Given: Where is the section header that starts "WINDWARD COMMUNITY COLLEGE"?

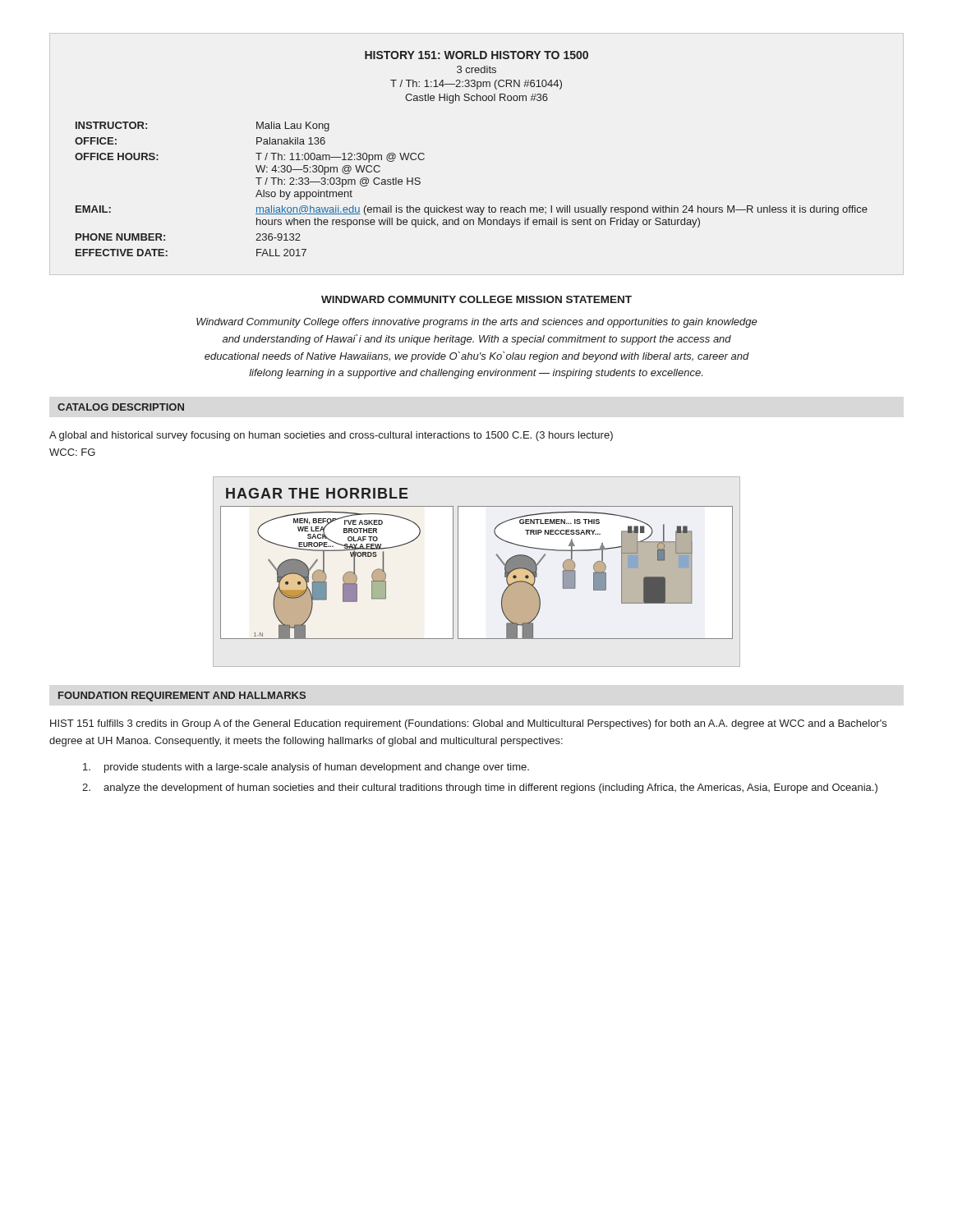Looking at the screenshot, I should 476,299.
